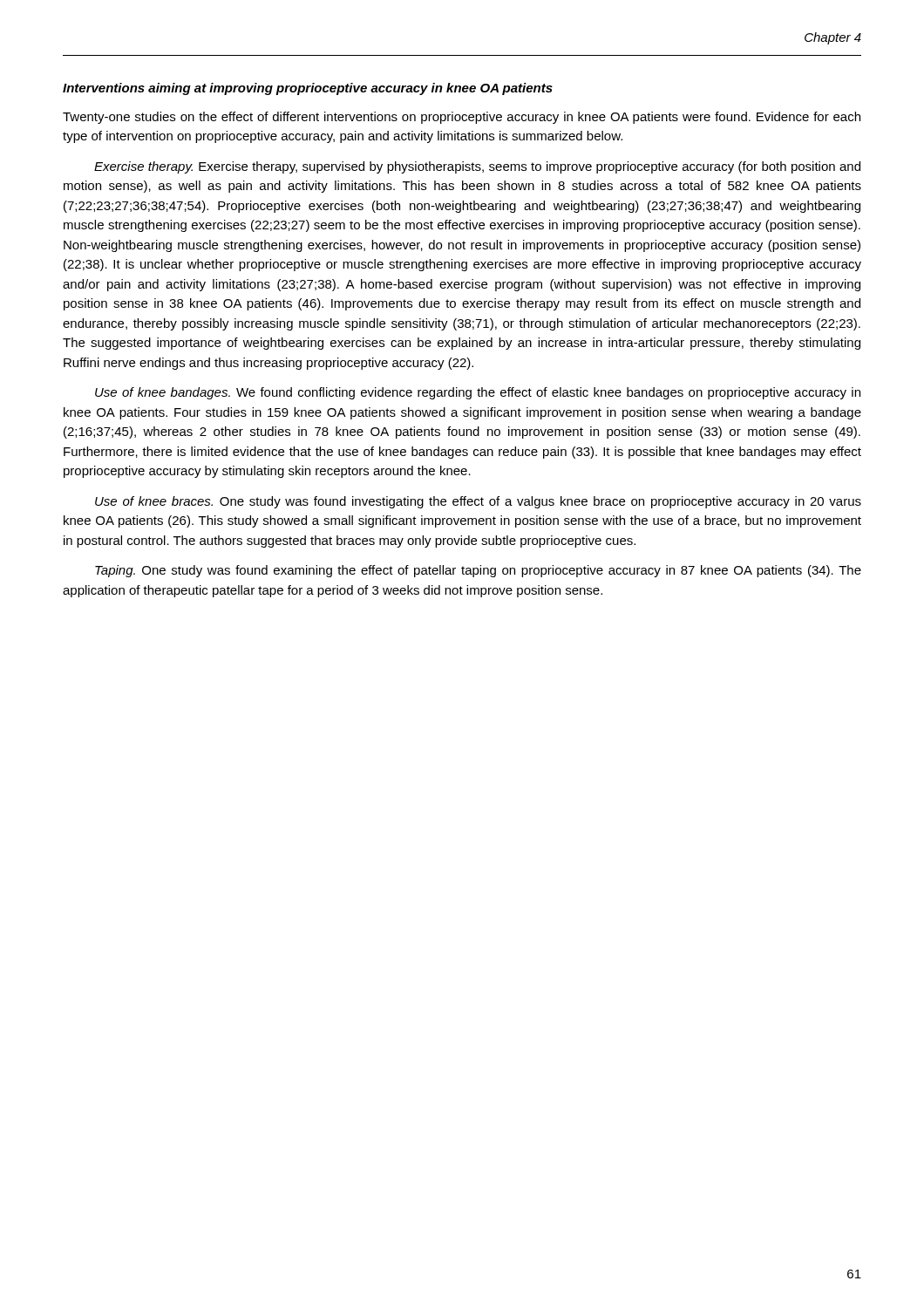Find the block on this page that starts "Use of knee bandages. We found conflicting evidence"
The height and width of the screenshot is (1308, 924).
pos(462,431)
